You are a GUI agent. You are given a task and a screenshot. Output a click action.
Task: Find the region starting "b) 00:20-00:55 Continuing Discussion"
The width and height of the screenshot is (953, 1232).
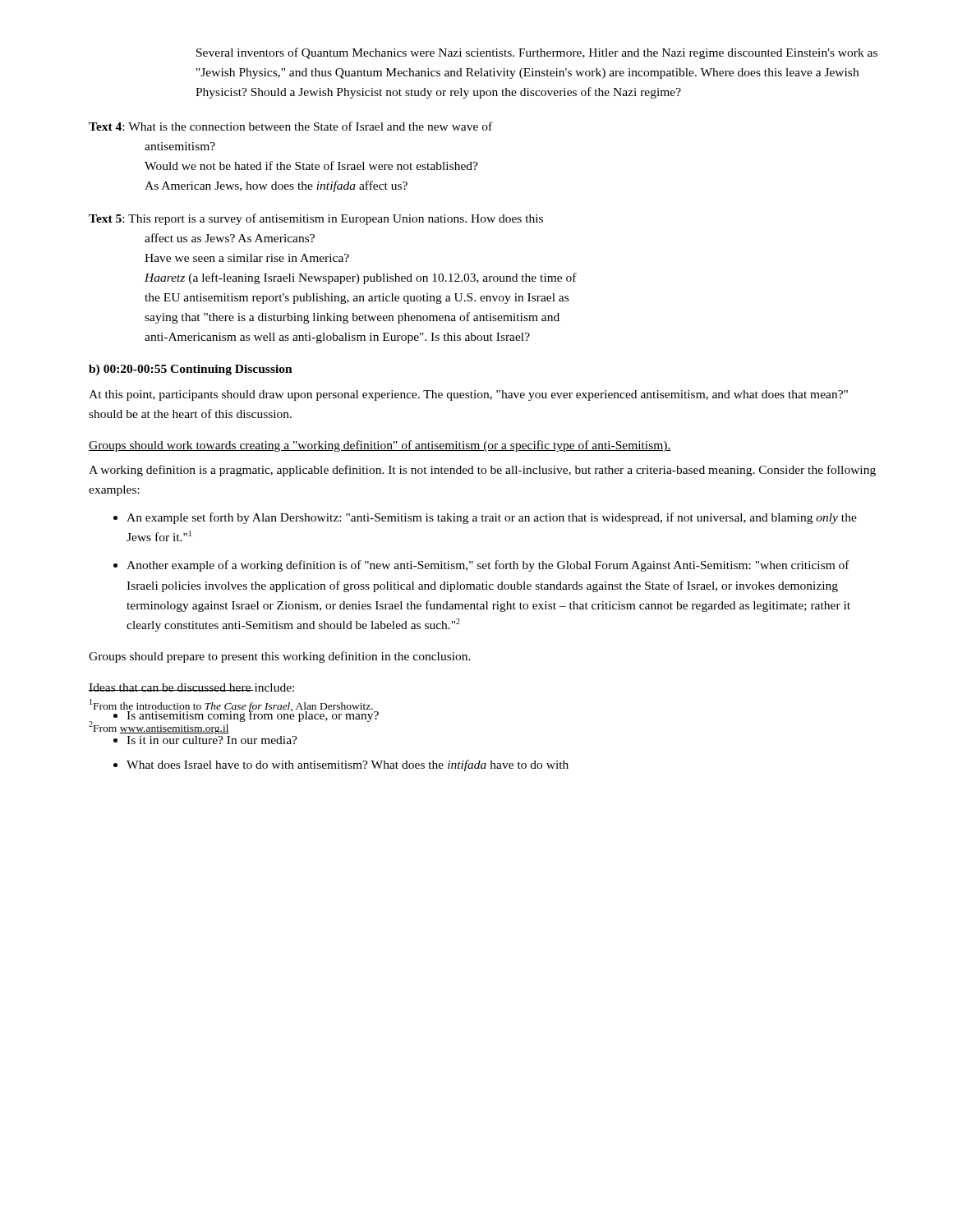190,369
